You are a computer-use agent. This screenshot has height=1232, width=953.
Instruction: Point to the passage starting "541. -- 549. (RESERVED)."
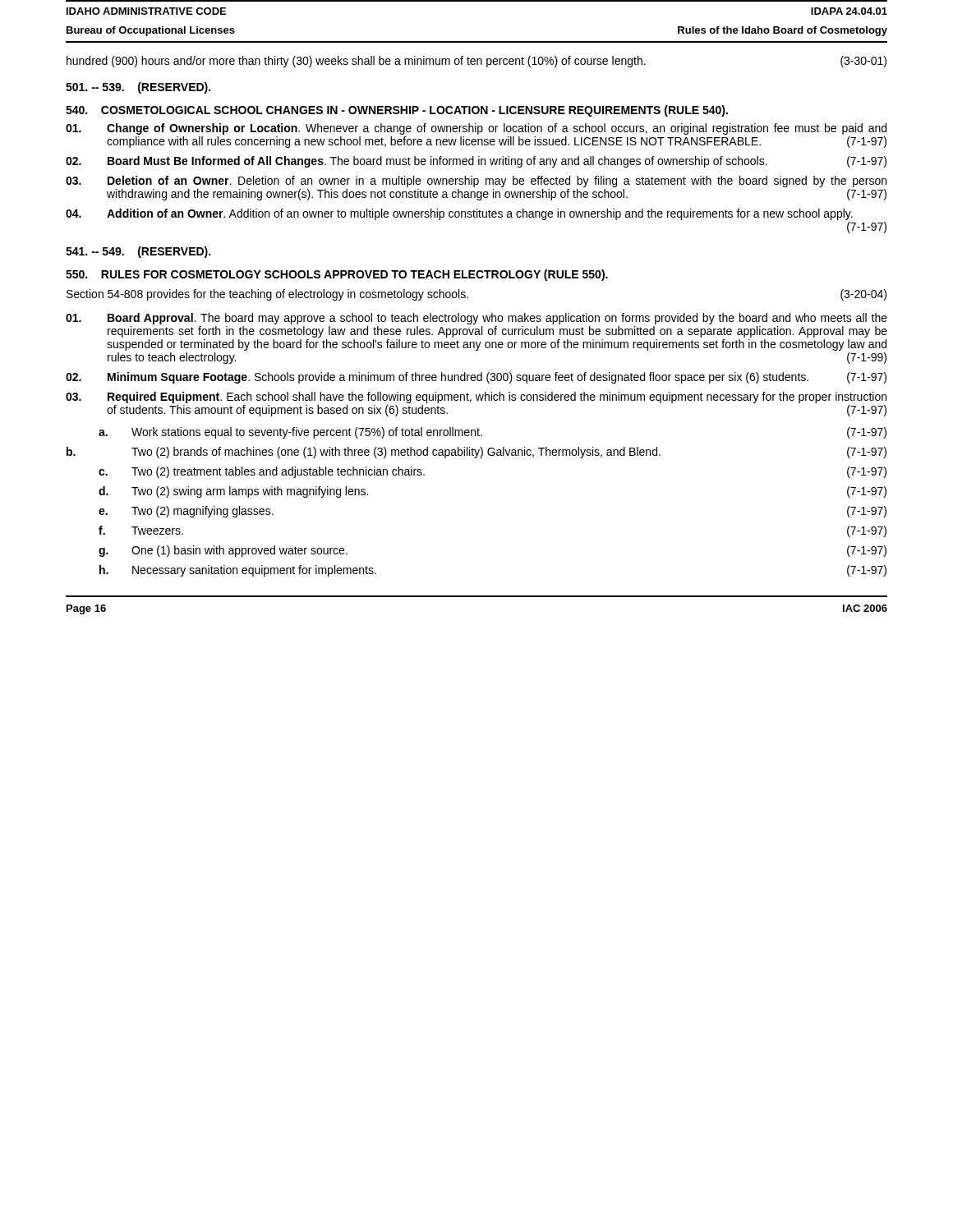point(139,252)
